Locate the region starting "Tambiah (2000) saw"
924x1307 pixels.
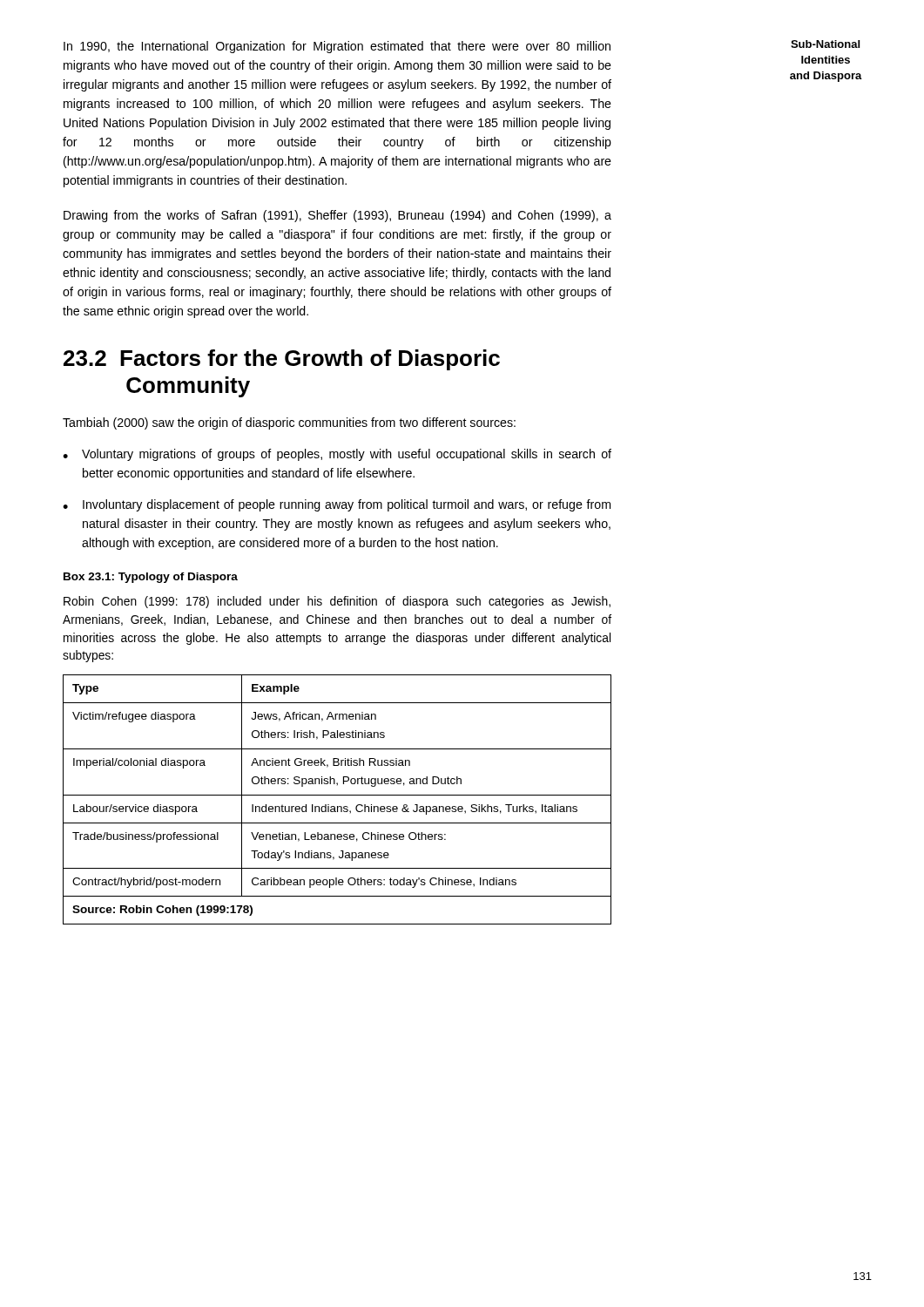[x=290, y=423]
